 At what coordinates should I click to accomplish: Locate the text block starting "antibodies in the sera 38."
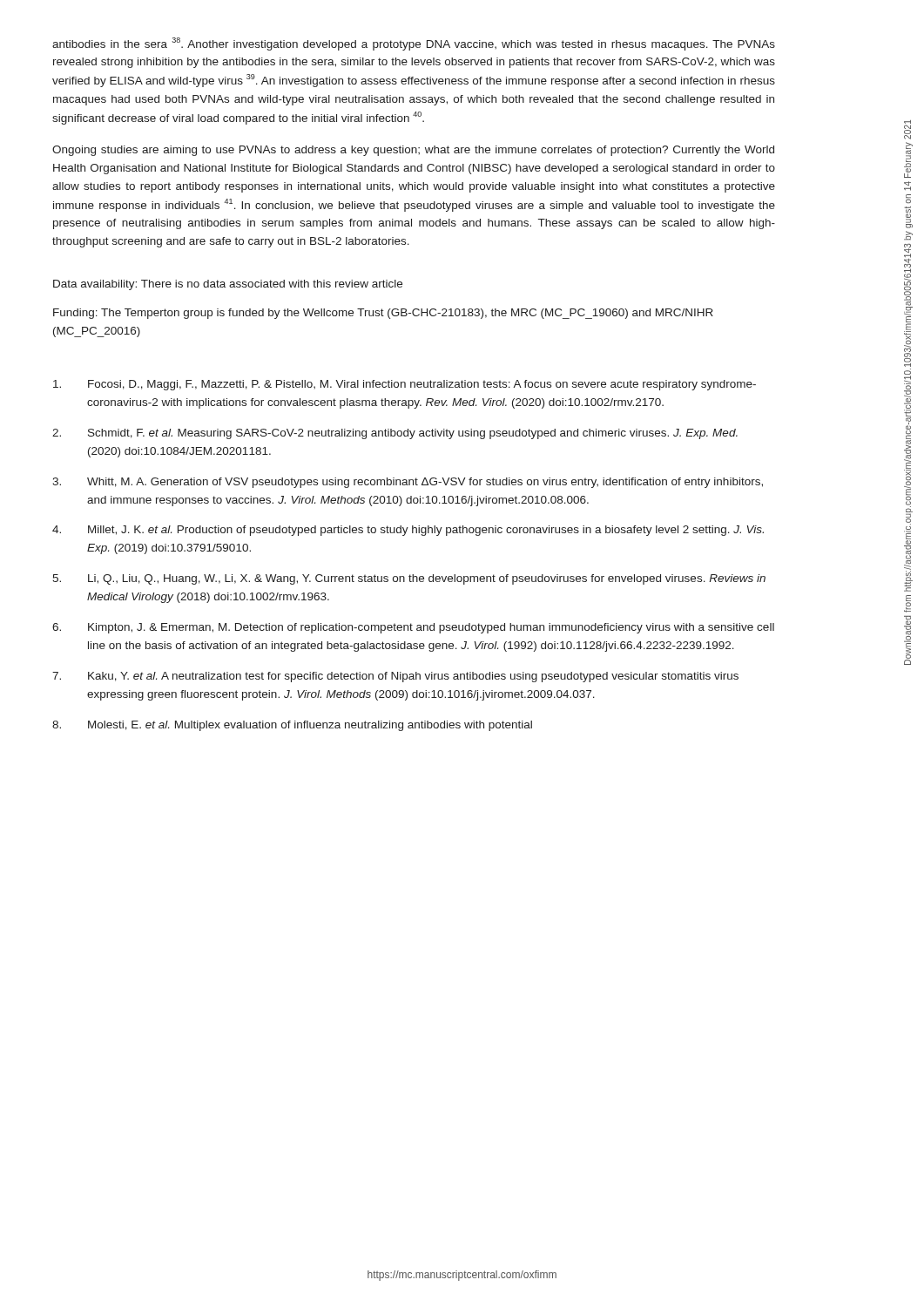coord(414,80)
